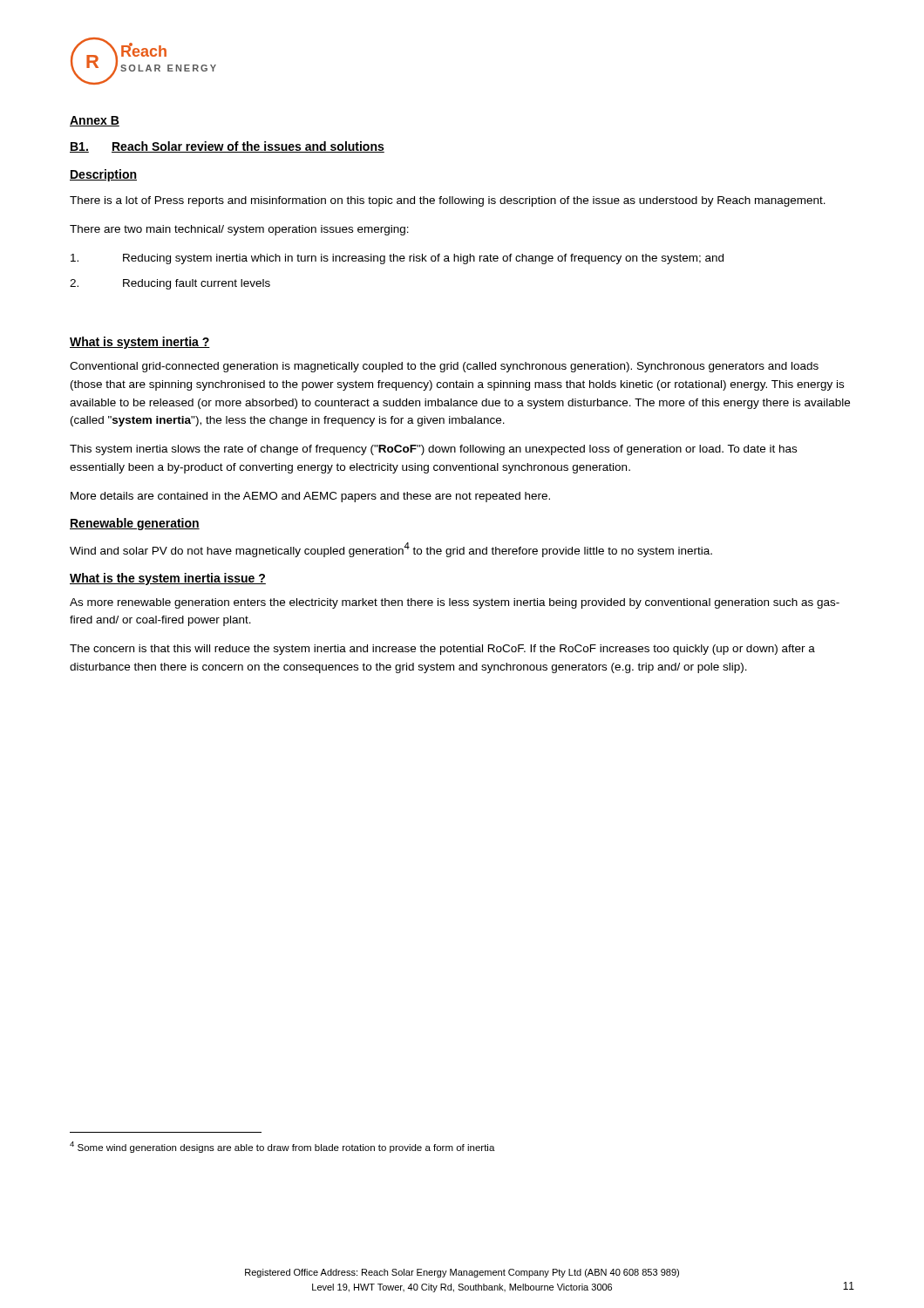Select the list item containing "Reducing system inertia which in turn"
Image resolution: width=924 pixels, height=1308 pixels.
point(462,258)
